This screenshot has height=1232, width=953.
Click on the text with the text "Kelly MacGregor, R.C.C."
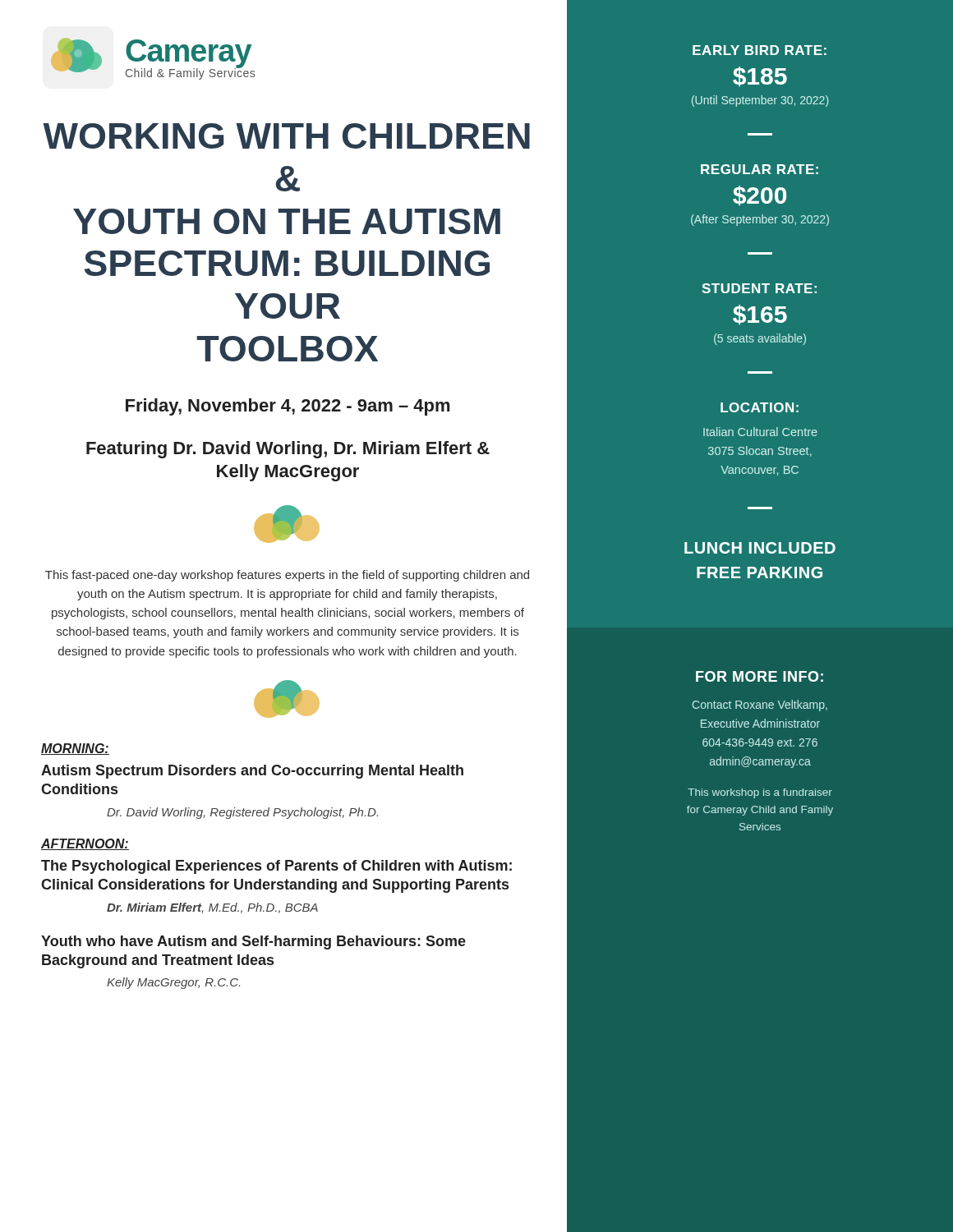[x=174, y=982]
